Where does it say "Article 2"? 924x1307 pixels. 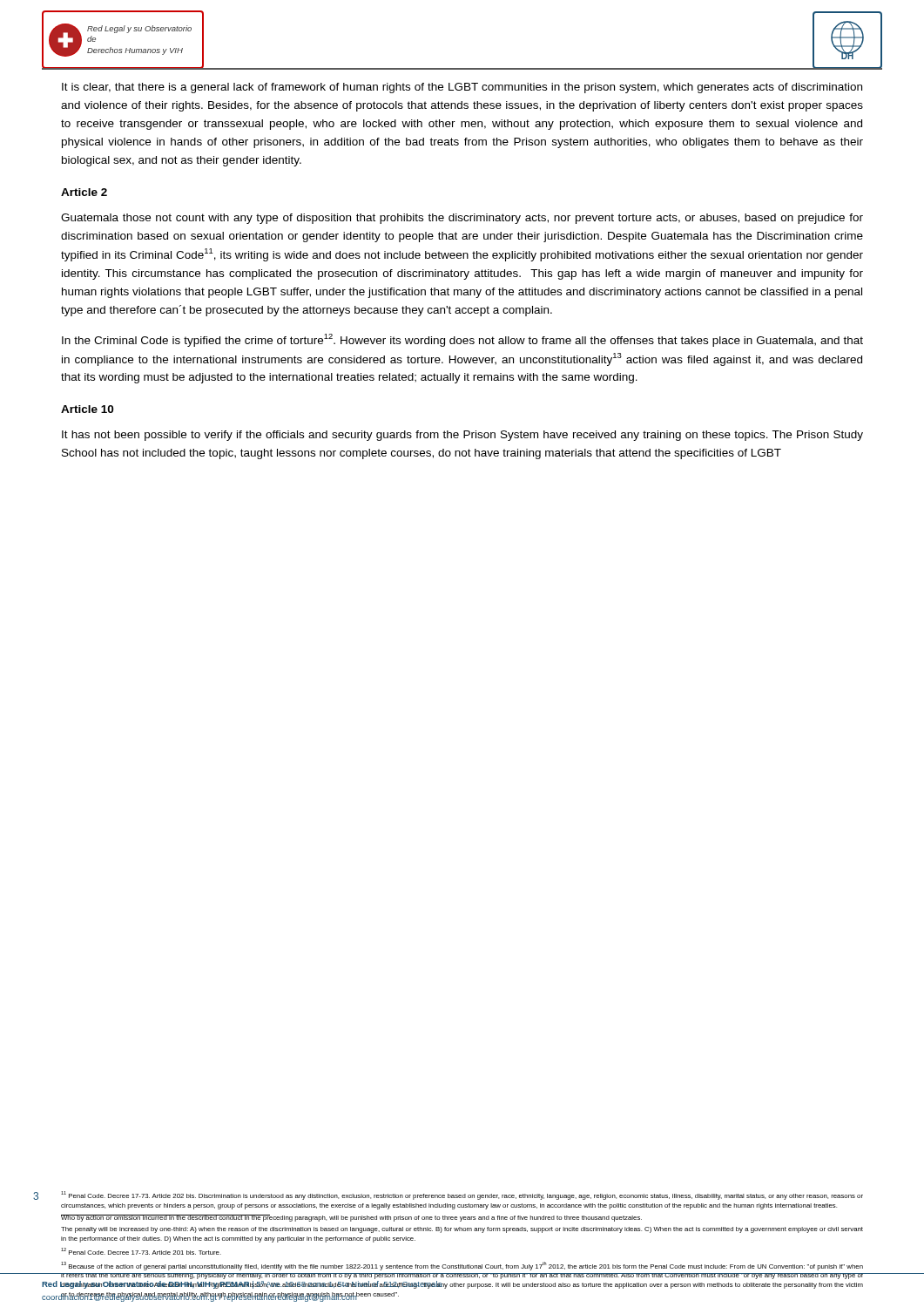pos(84,192)
